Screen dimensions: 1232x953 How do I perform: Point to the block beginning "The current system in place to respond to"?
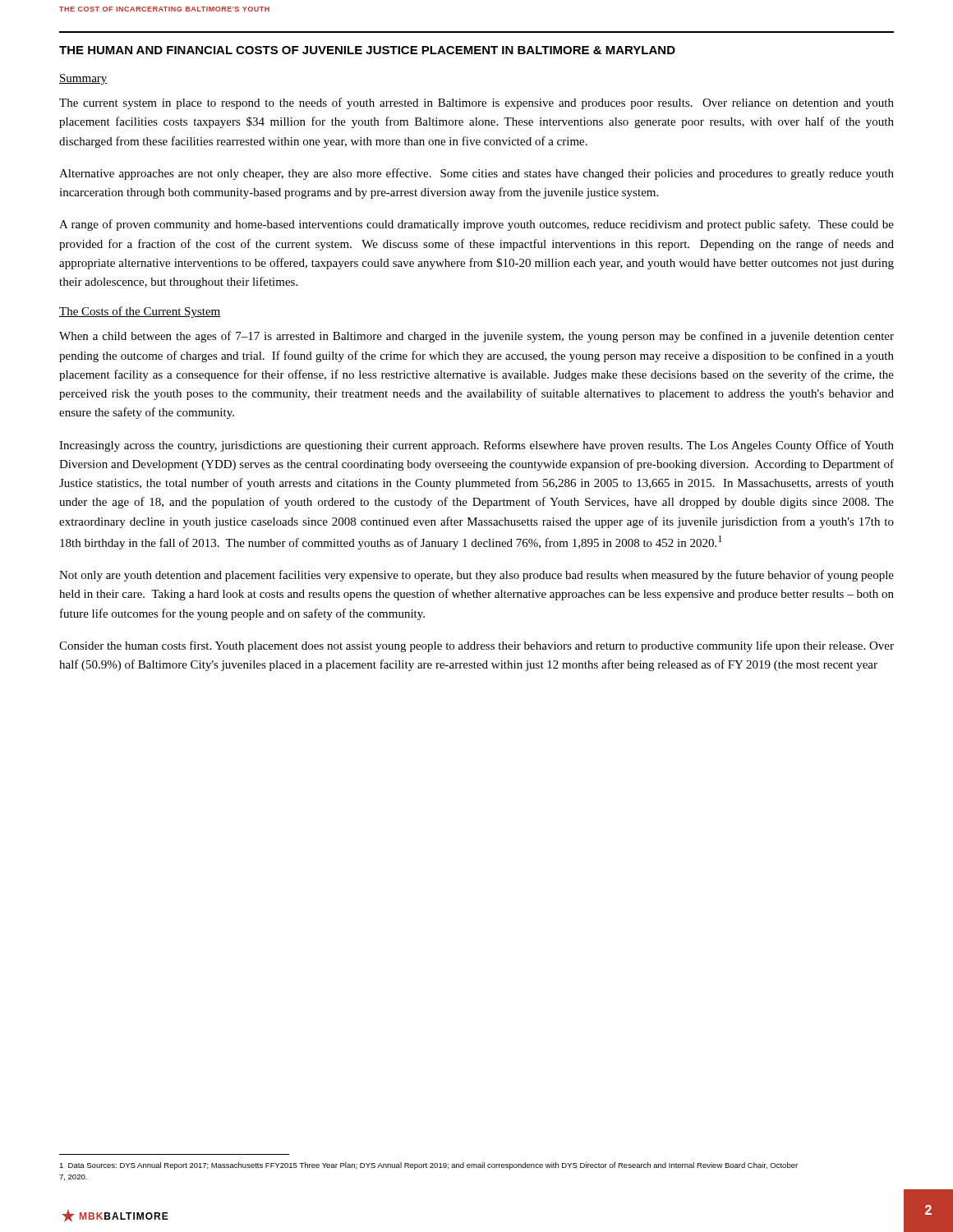point(476,122)
